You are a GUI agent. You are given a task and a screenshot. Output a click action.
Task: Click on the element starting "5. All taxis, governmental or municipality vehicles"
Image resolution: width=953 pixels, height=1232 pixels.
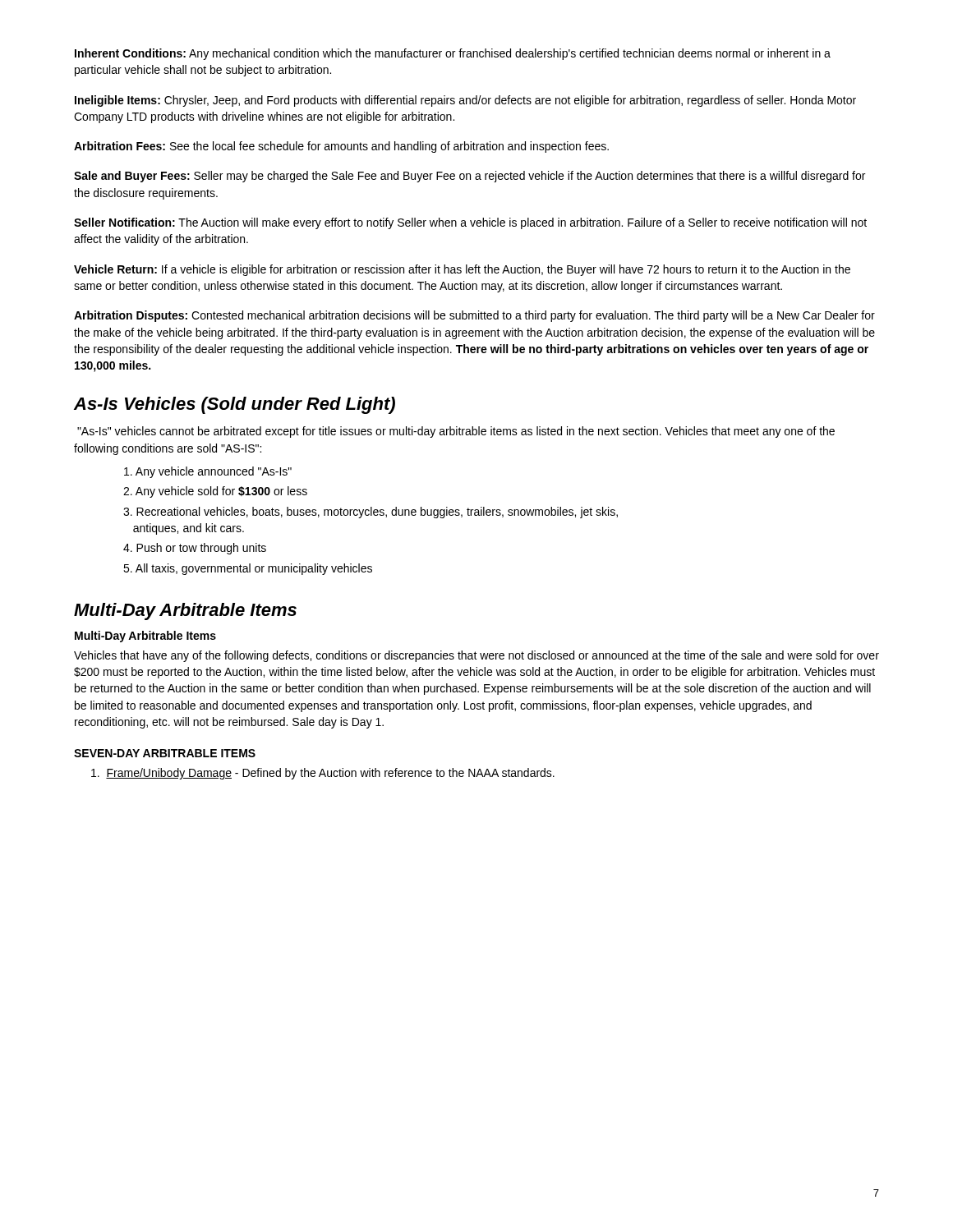click(248, 568)
